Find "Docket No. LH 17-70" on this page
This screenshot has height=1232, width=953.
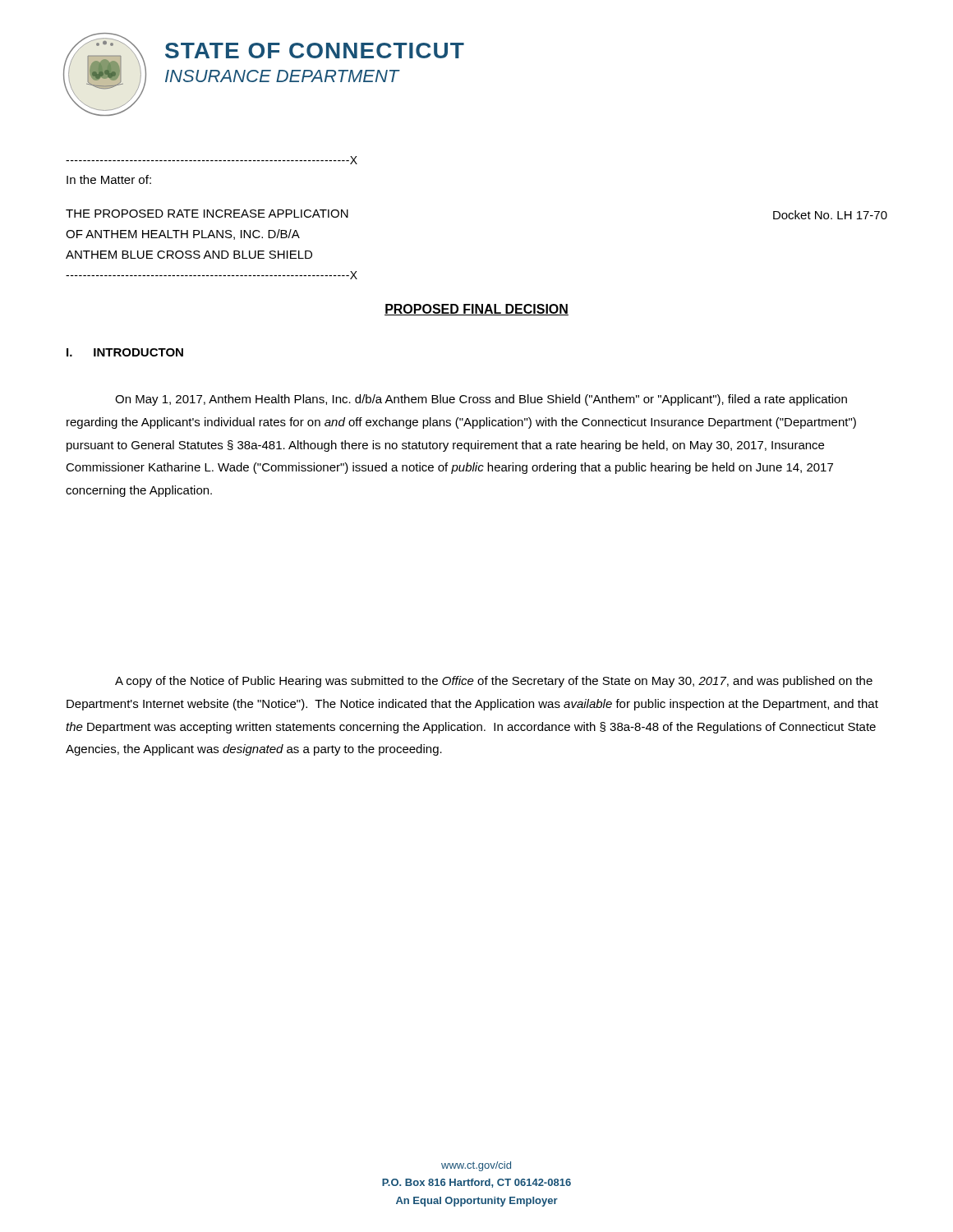(830, 215)
